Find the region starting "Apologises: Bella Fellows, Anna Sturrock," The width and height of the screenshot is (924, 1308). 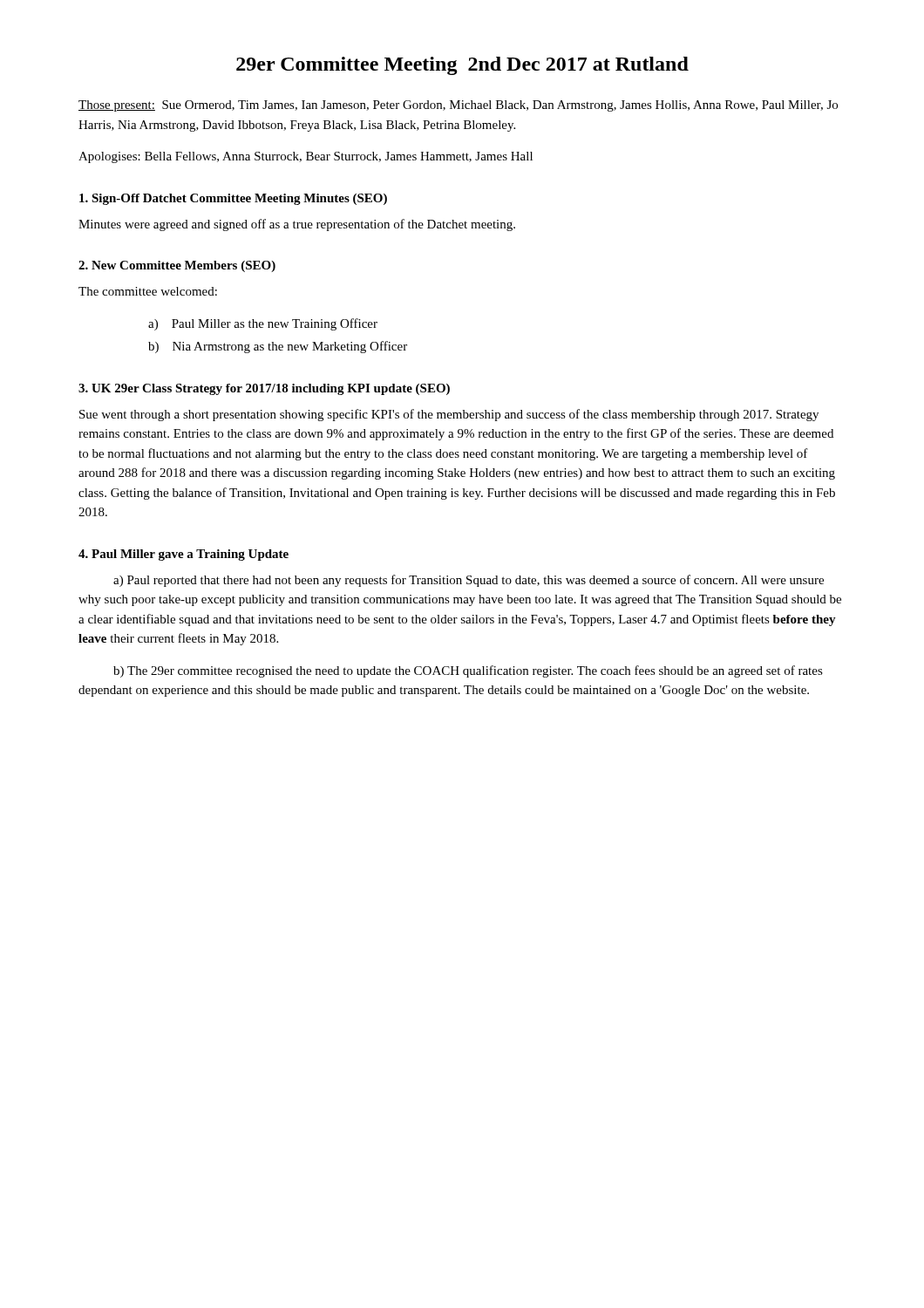(x=306, y=156)
